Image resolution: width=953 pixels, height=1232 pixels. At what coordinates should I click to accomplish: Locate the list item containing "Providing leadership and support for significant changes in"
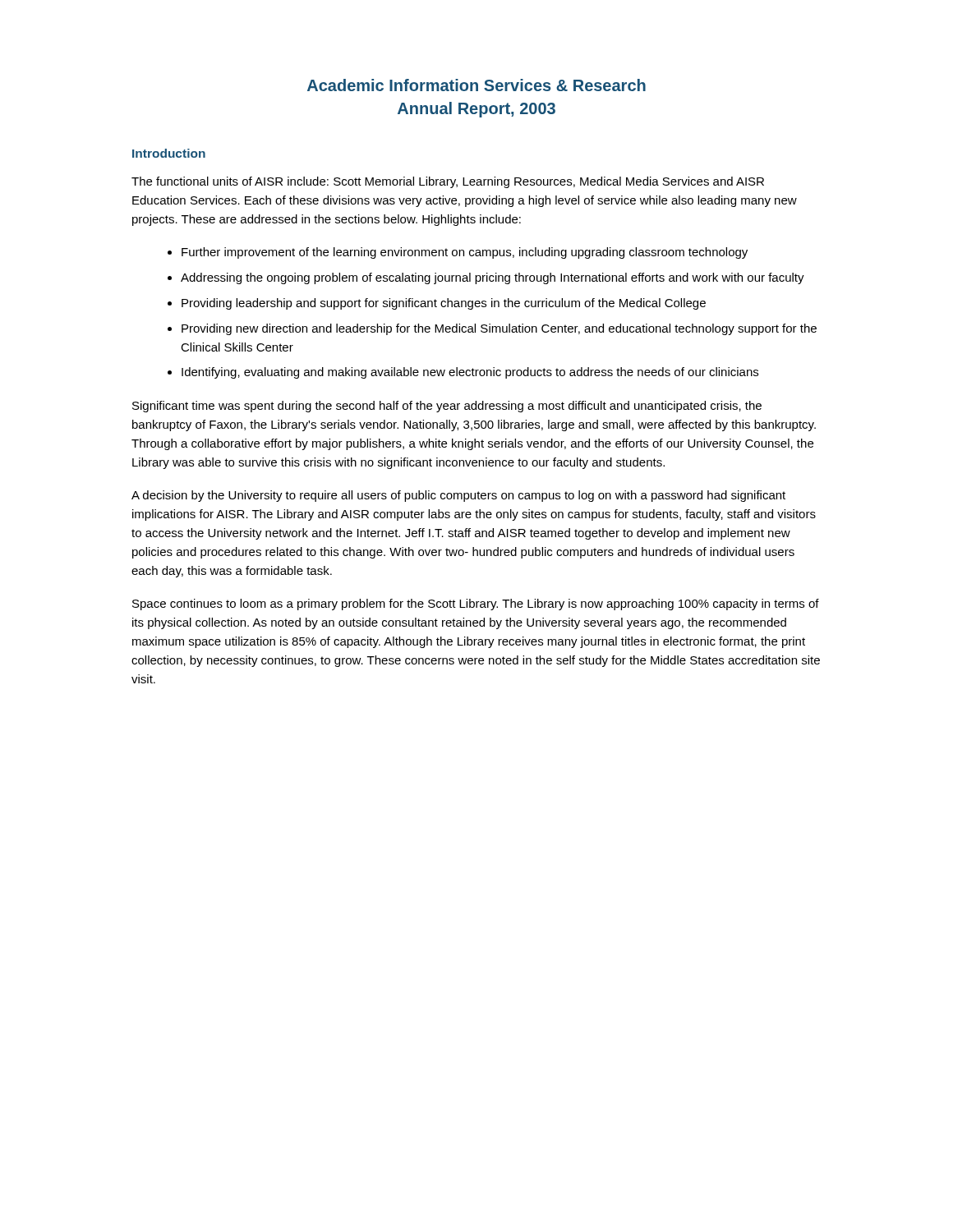443,303
